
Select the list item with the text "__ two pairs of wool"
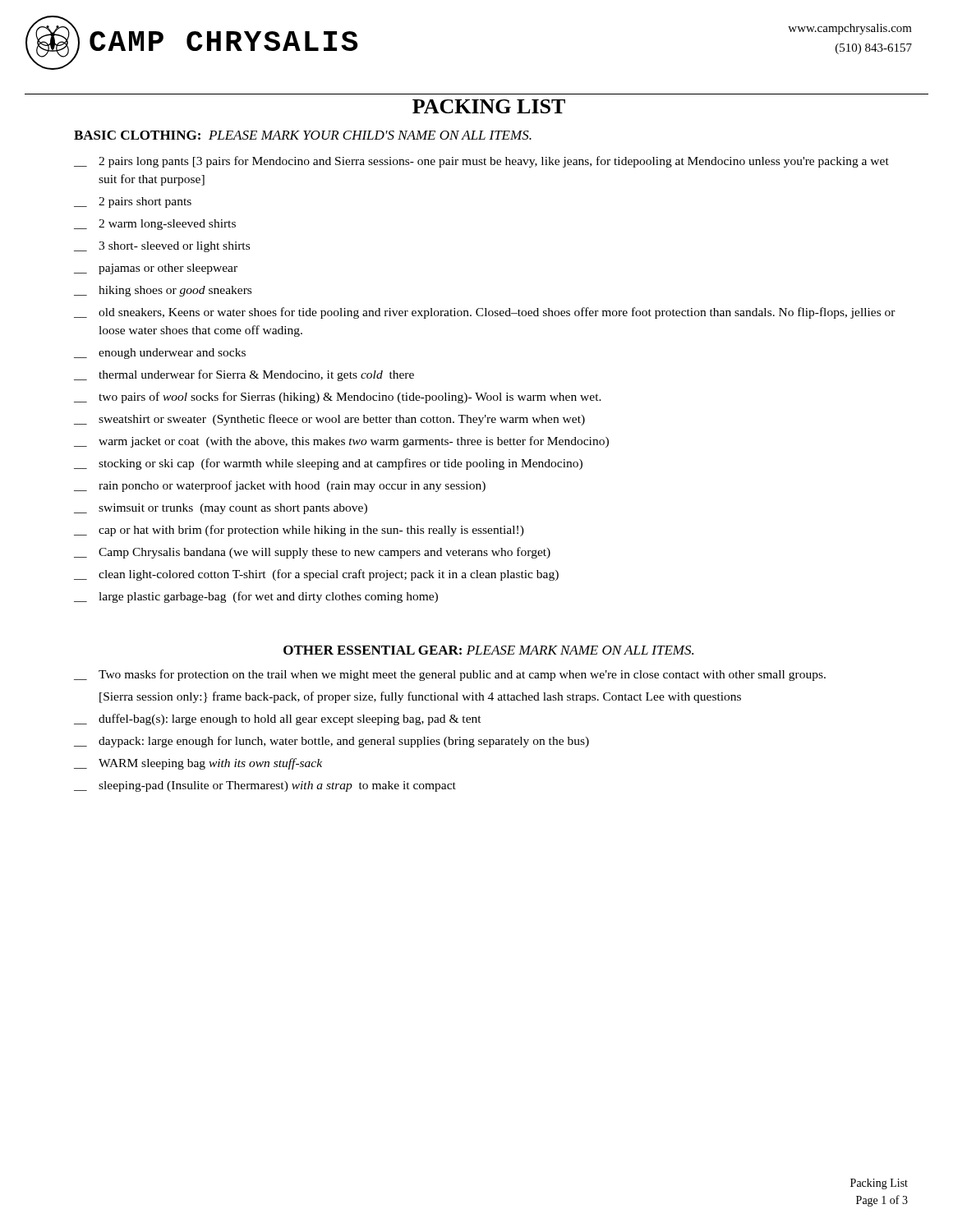click(x=489, y=397)
